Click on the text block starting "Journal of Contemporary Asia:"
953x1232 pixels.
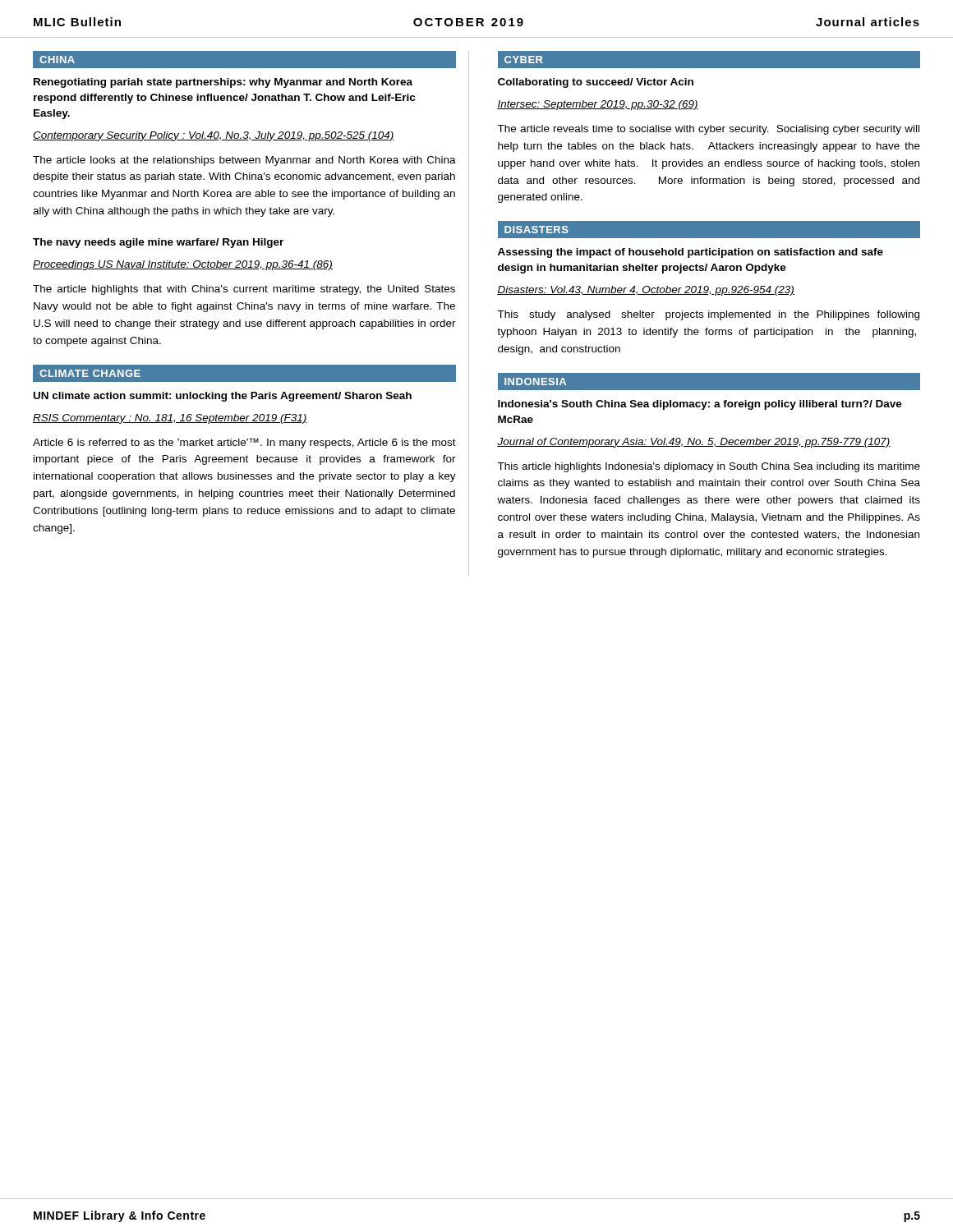pyautogui.click(x=709, y=442)
